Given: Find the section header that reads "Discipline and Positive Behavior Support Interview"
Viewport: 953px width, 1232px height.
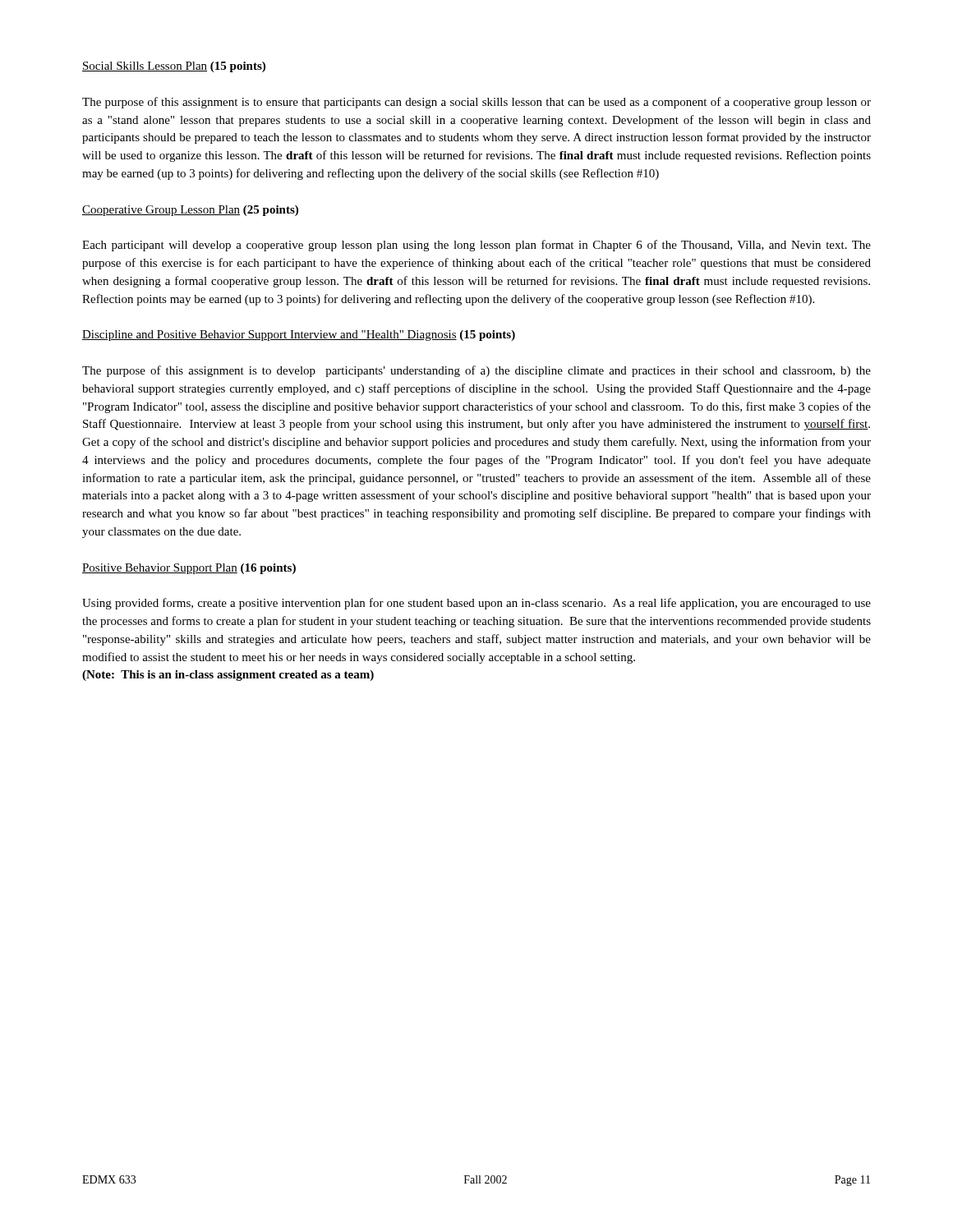Looking at the screenshot, I should tap(476, 335).
